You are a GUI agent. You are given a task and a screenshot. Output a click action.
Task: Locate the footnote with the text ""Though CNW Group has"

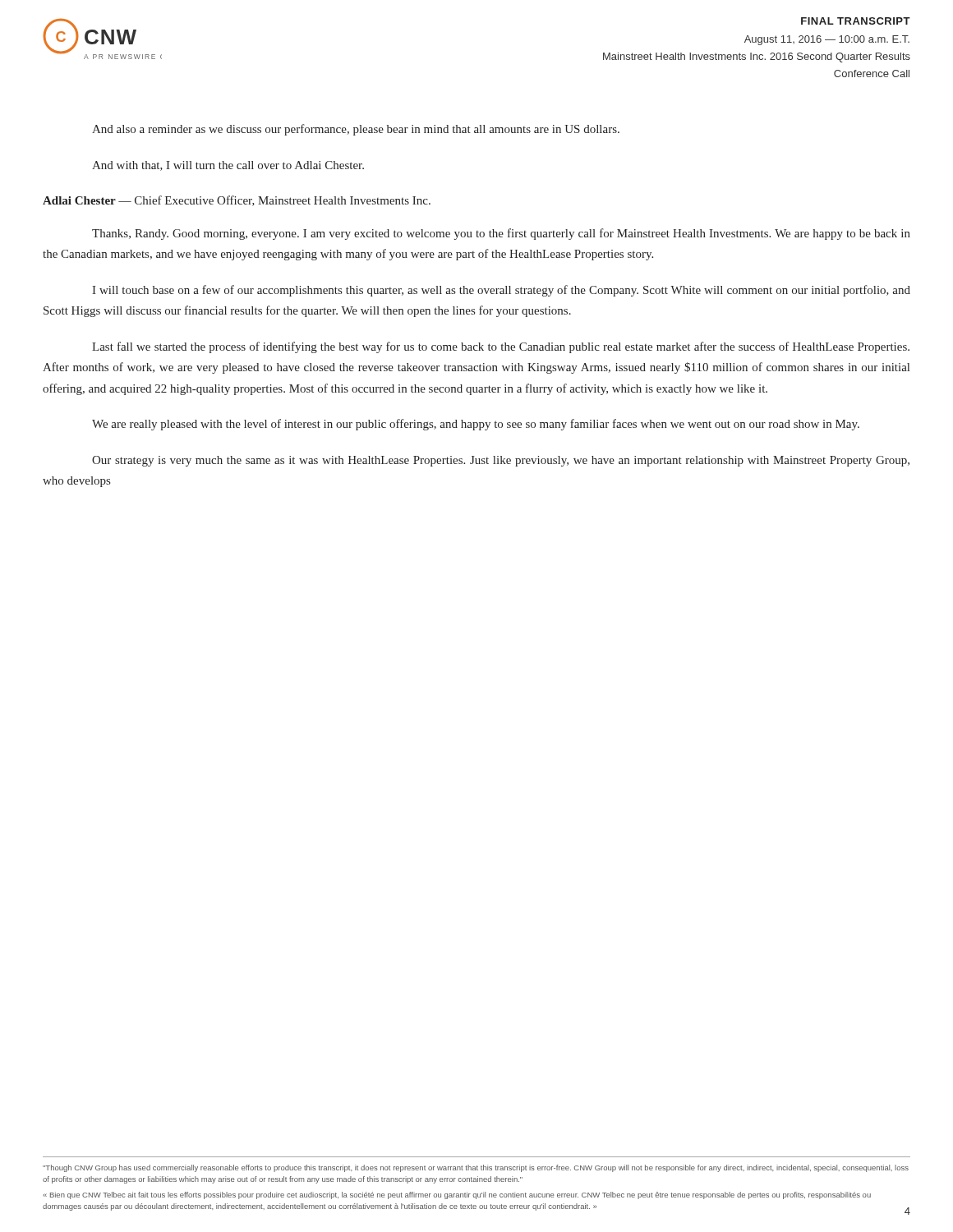pyautogui.click(x=476, y=1173)
